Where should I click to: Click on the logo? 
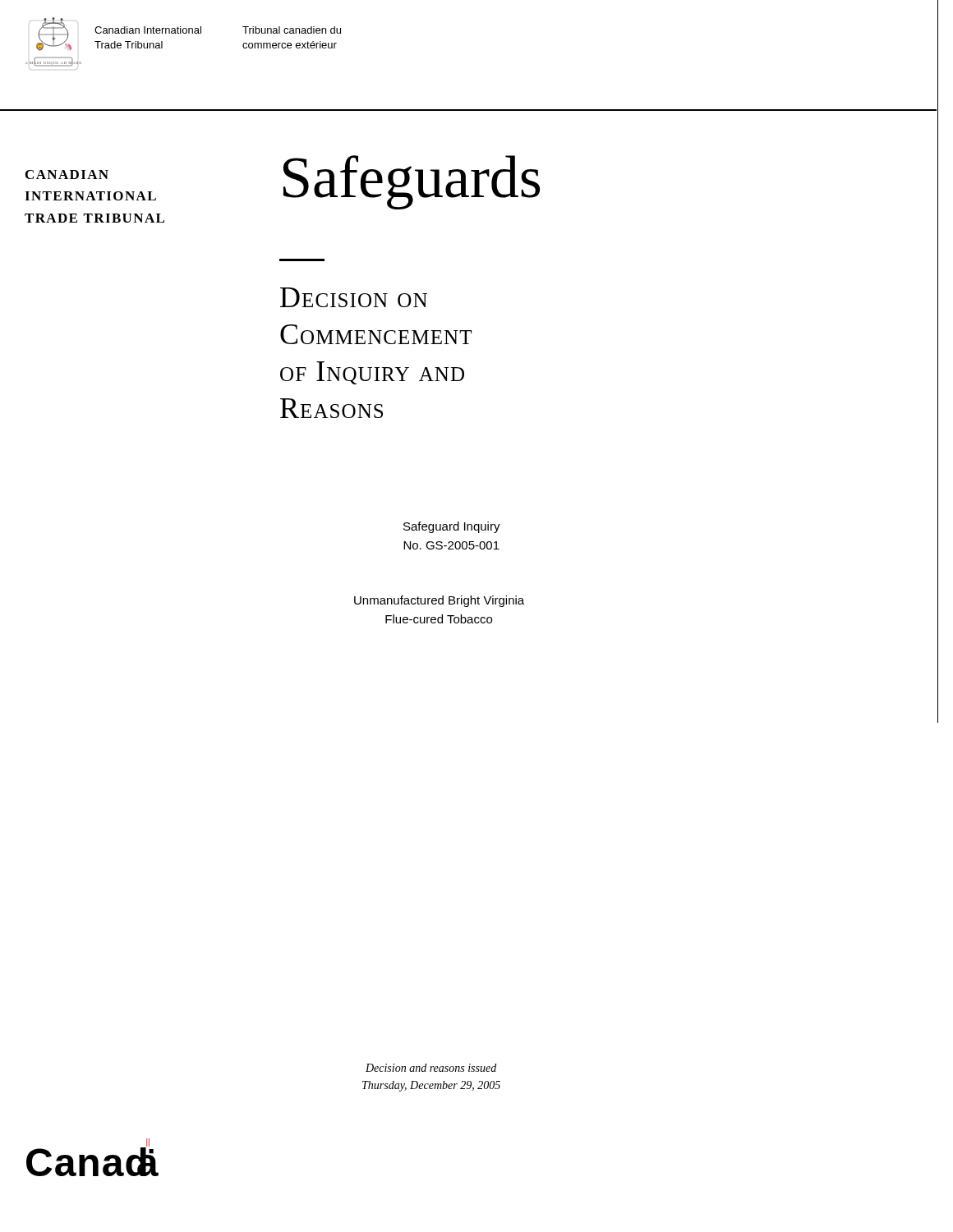pyautogui.click(x=99, y=1162)
